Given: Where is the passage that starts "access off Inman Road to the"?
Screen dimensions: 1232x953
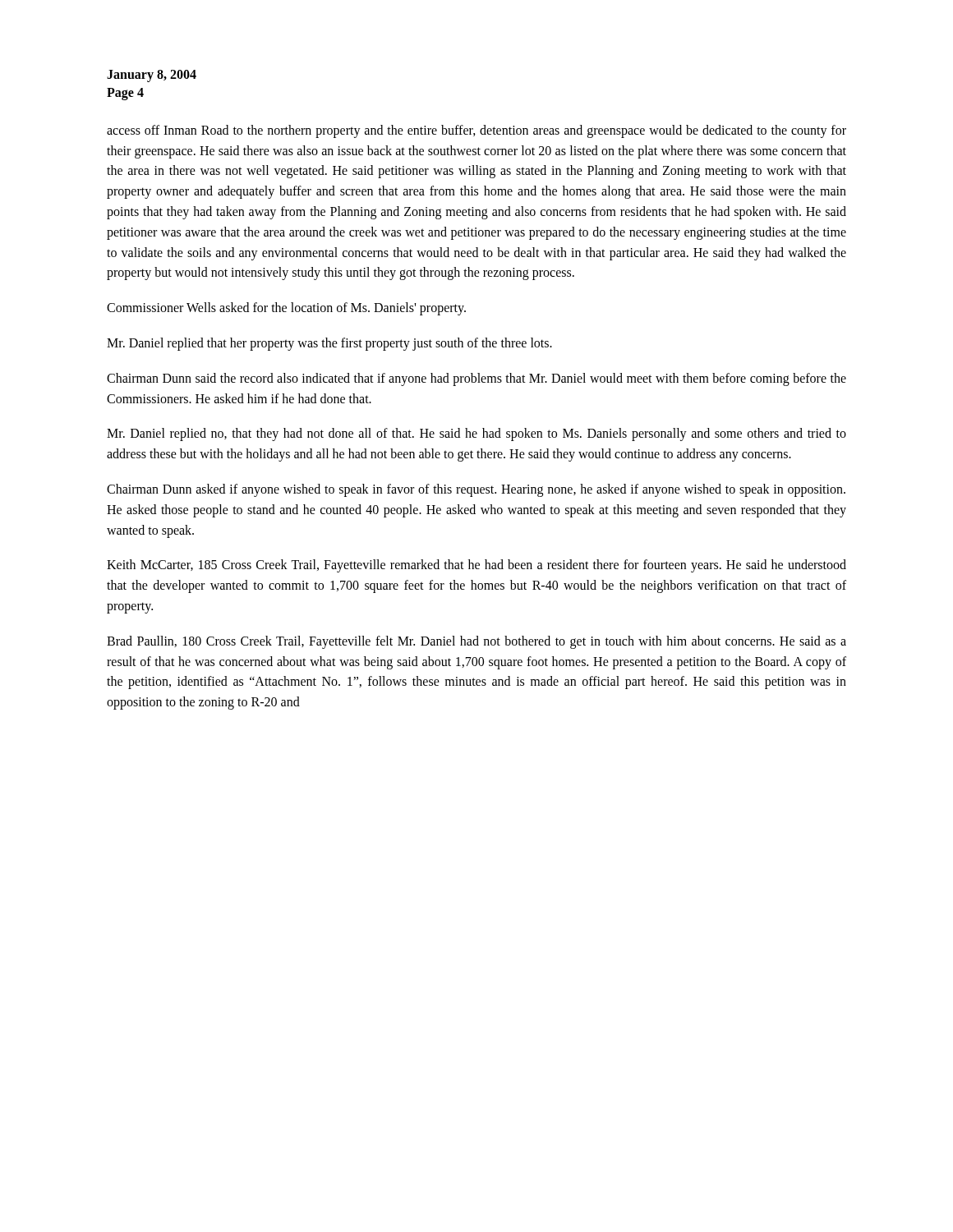Looking at the screenshot, I should click(476, 201).
